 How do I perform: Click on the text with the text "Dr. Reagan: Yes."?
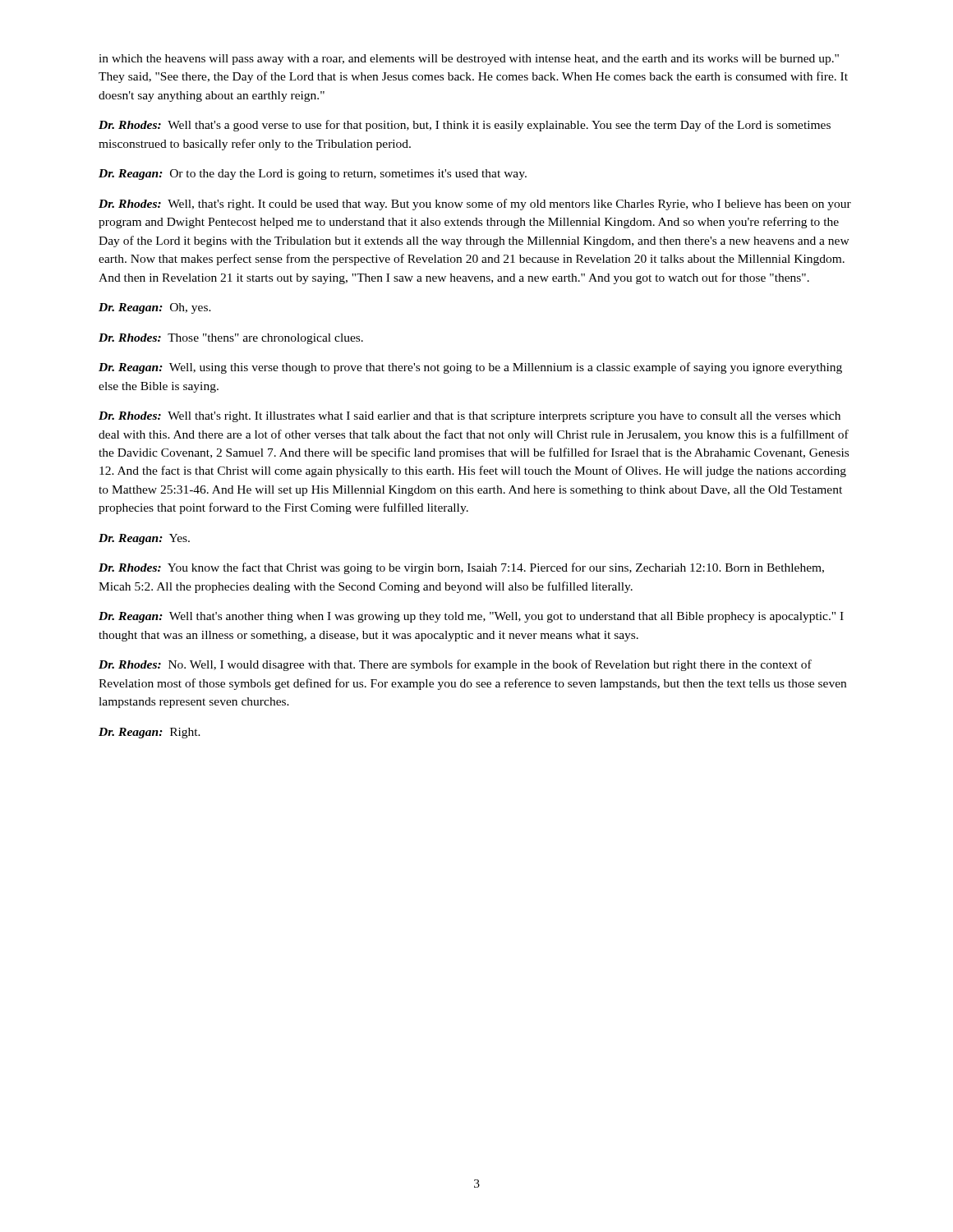click(145, 537)
